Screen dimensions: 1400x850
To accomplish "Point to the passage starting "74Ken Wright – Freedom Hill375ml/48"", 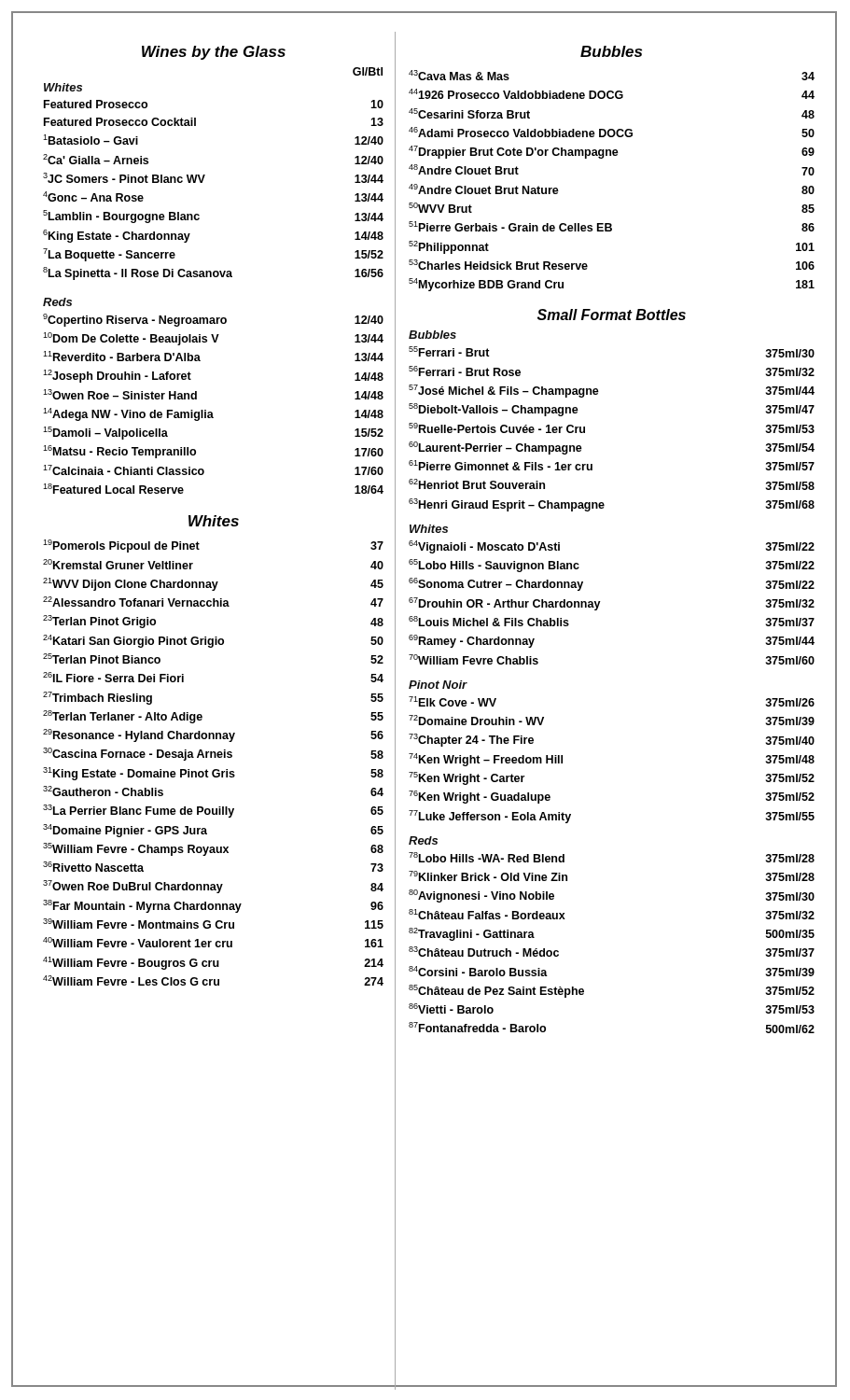I will (474, 759).
